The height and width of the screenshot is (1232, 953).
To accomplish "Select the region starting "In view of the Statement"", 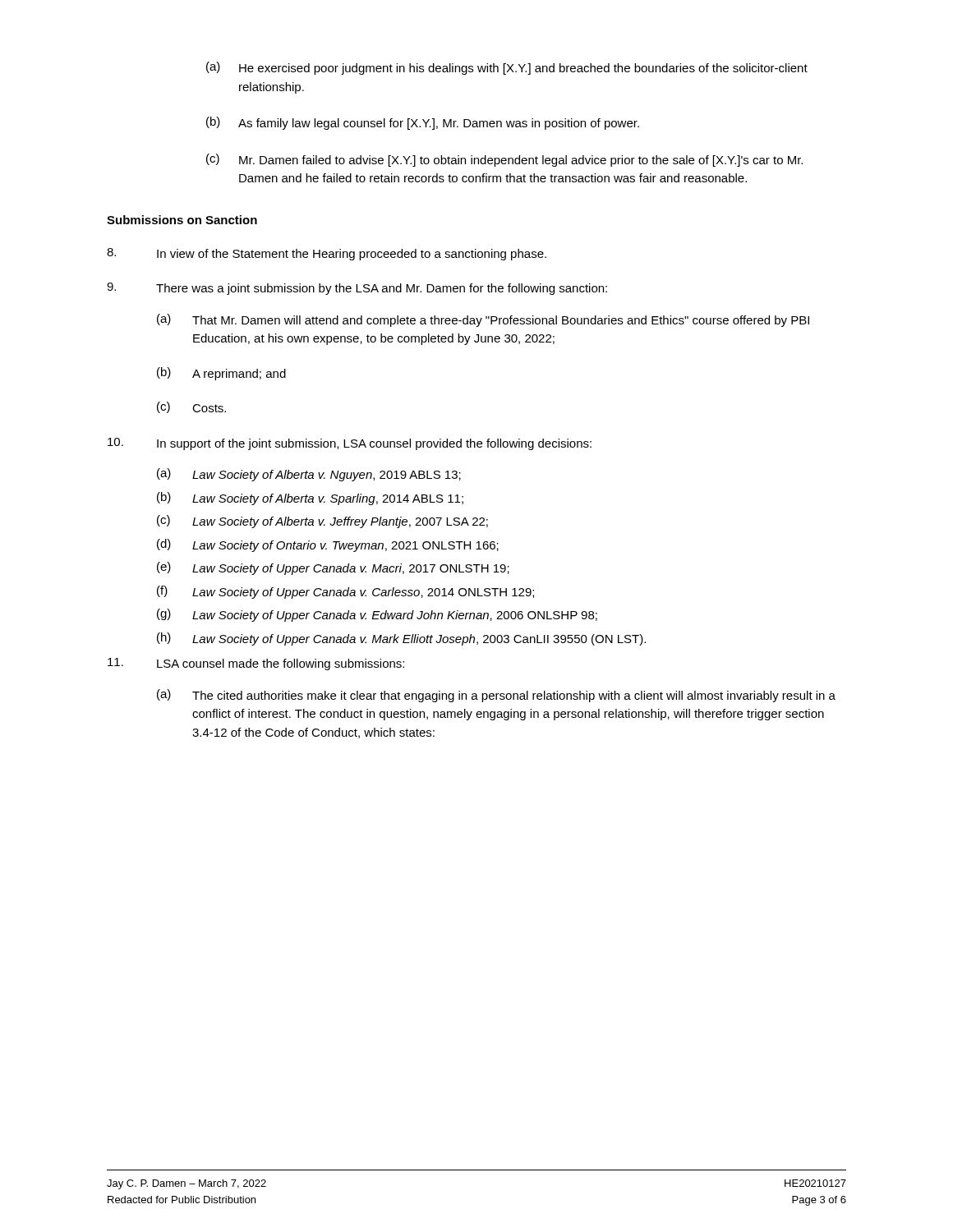I will coord(476,254).
